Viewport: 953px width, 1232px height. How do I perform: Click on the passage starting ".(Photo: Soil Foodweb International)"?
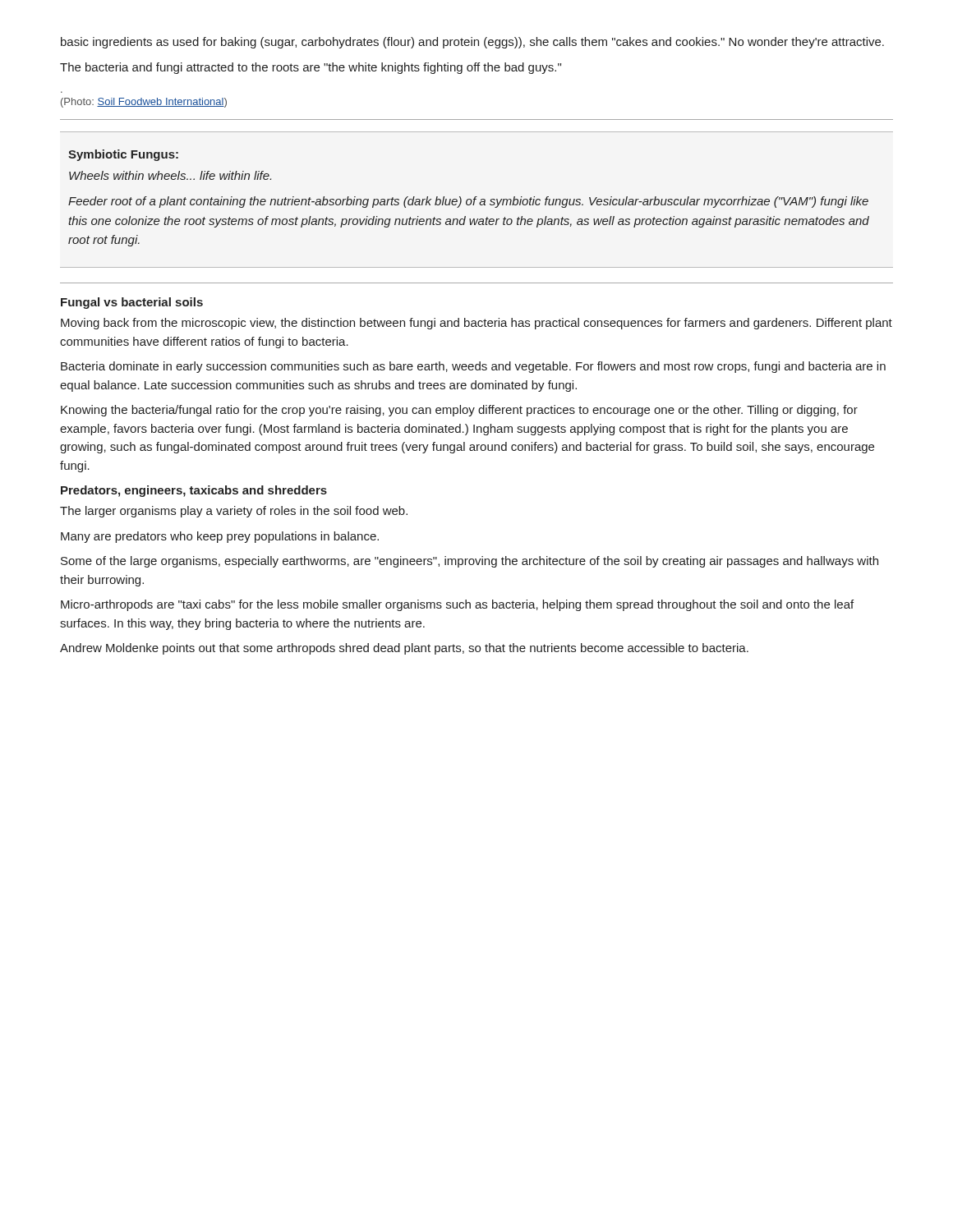[144, 95]
